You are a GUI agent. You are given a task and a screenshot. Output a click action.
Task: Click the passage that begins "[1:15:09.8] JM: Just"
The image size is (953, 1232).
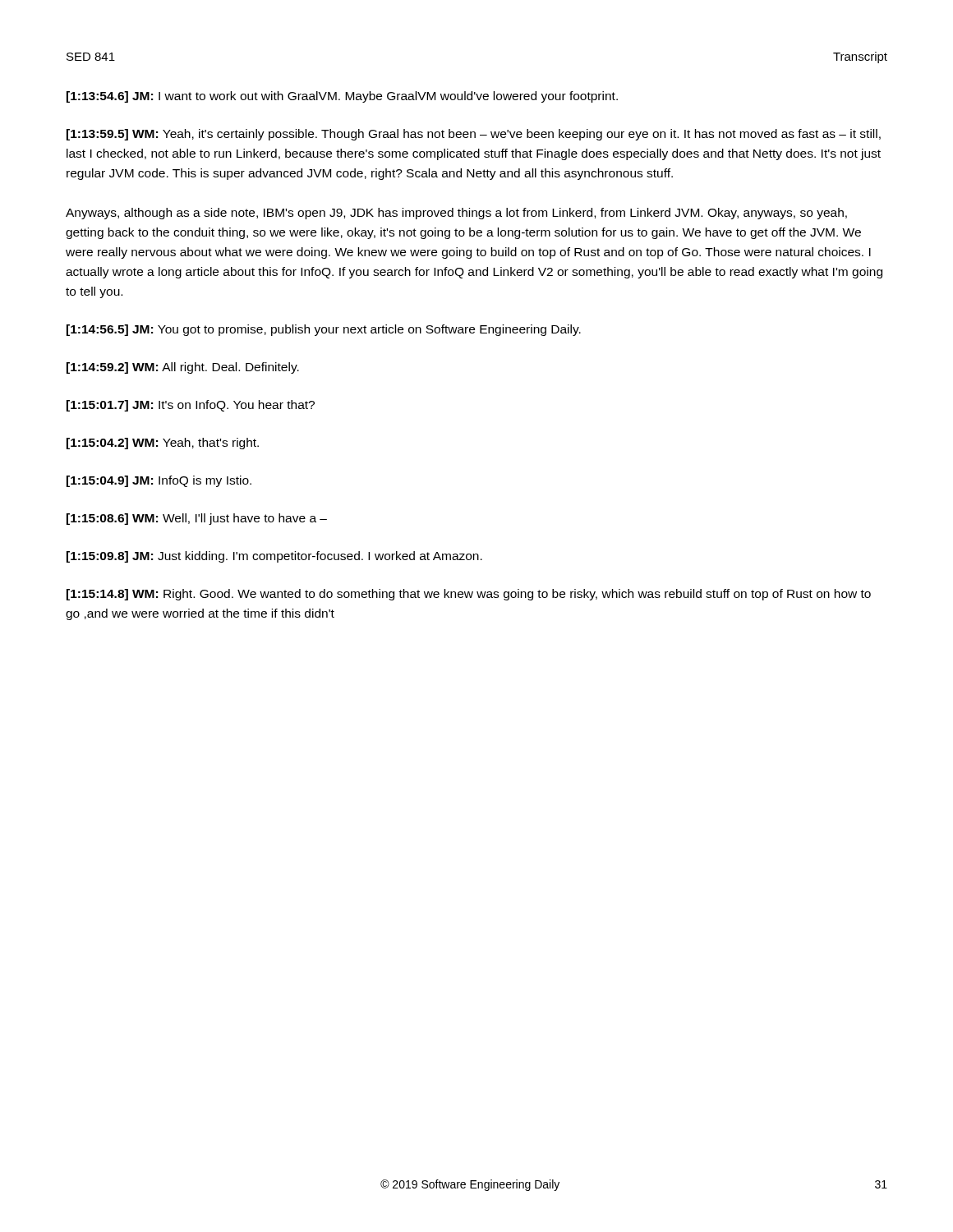[274, 556]
